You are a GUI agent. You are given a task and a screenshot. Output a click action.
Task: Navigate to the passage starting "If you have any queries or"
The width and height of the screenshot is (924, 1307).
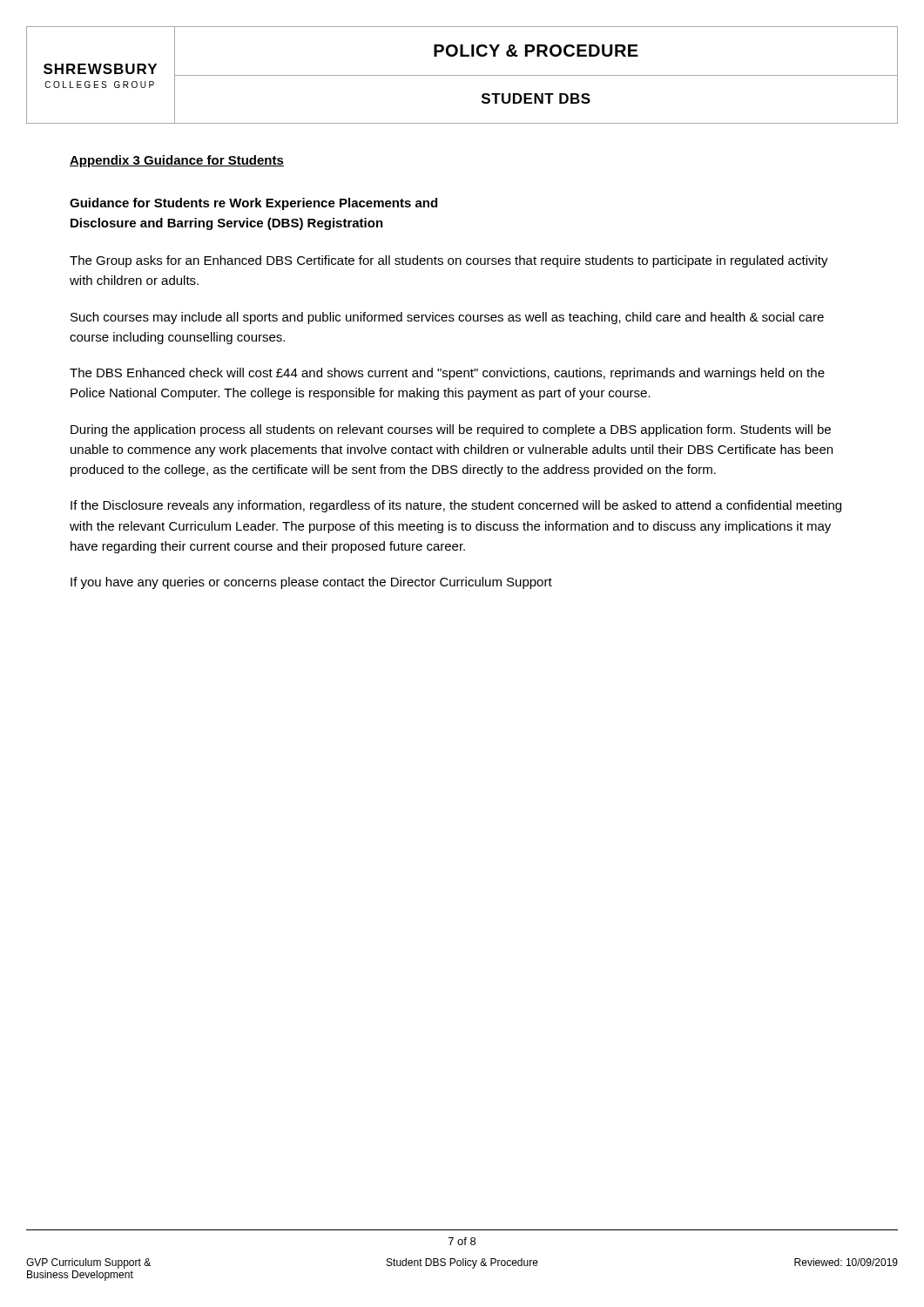[x=311, y=582]
